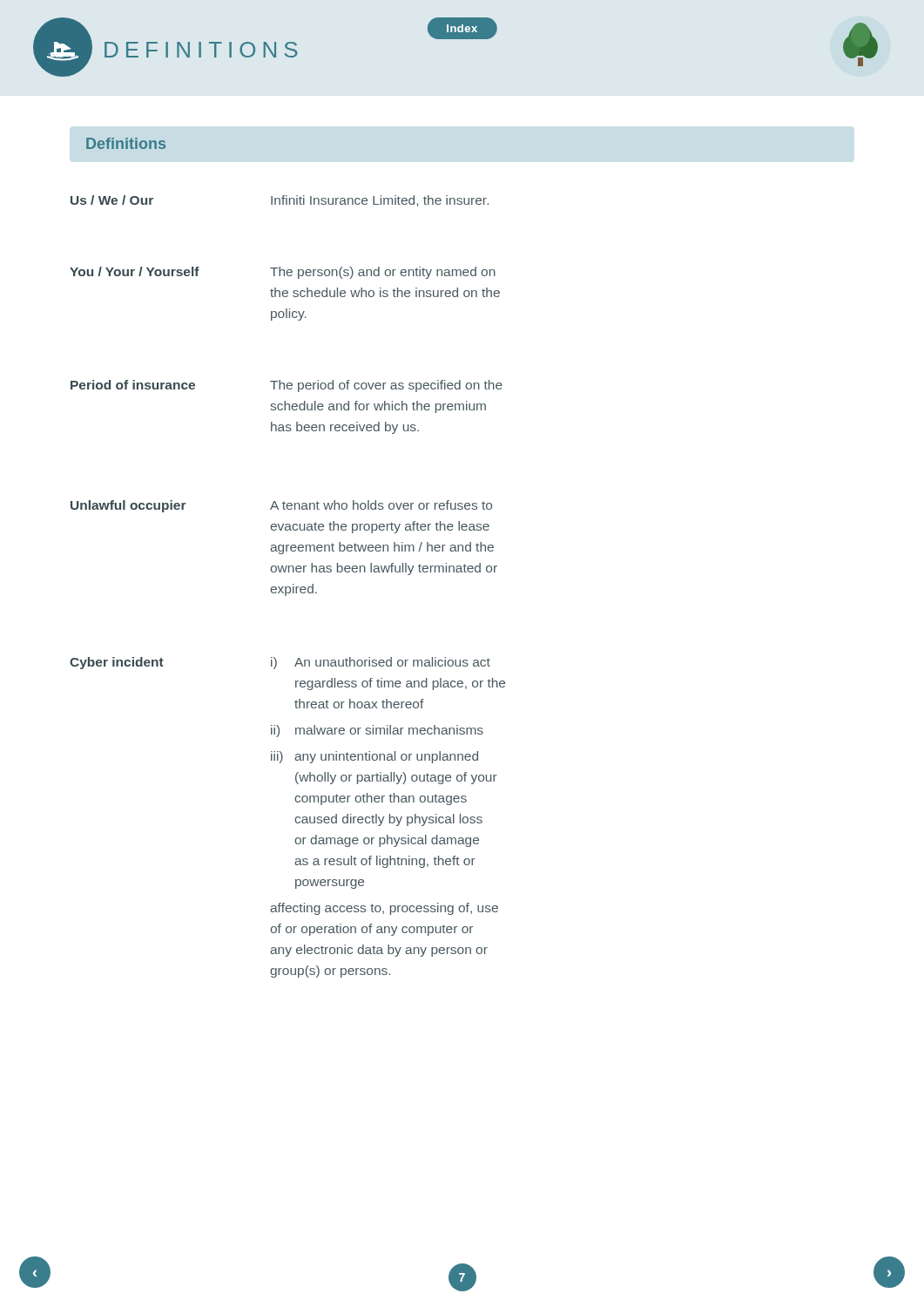
Task: Find the block on this page that starts "Cyber incident i) An"
Action: pyautogui.click(x=462, y=817)
